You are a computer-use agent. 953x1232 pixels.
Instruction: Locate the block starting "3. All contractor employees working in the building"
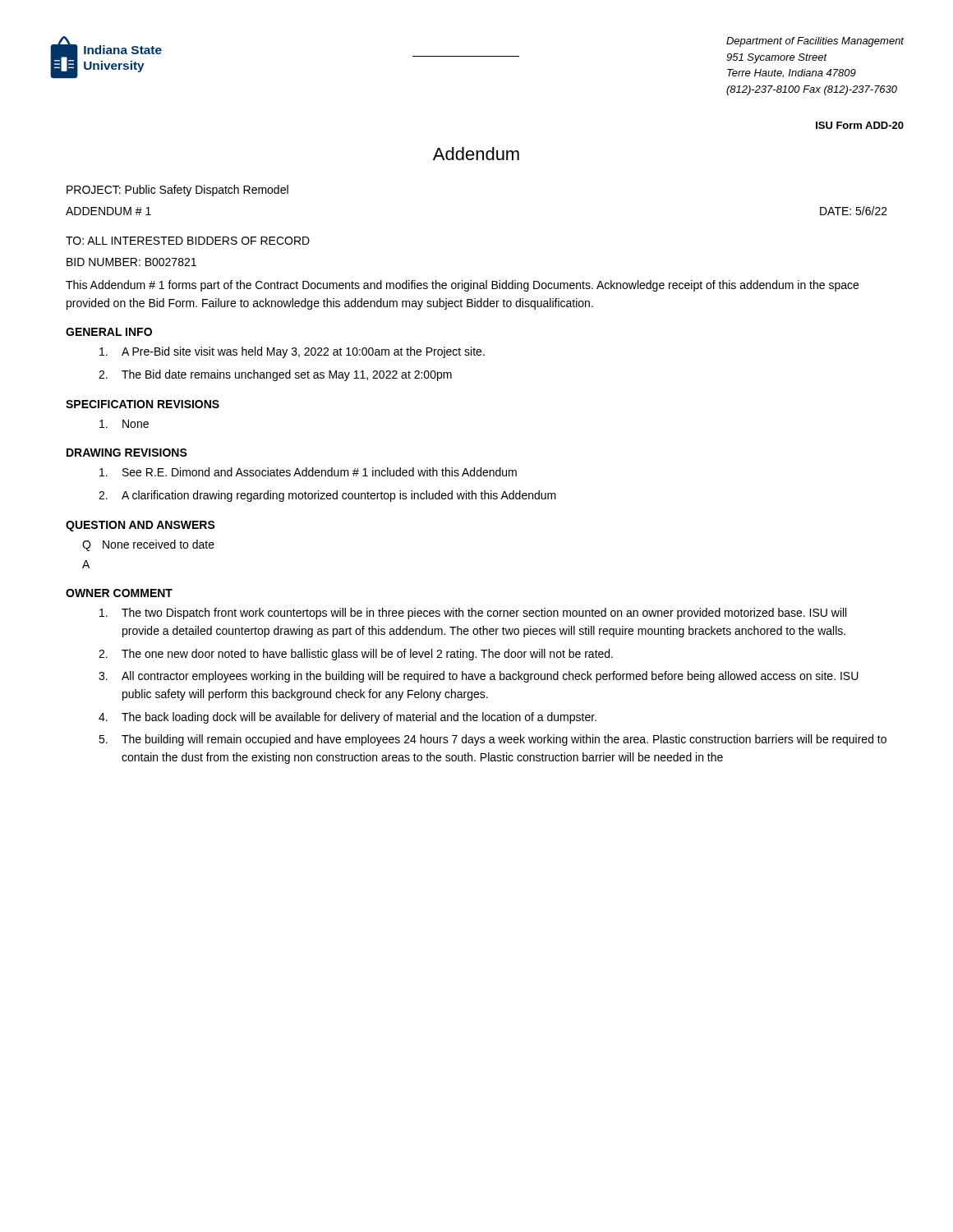click(x=493, y=686)
